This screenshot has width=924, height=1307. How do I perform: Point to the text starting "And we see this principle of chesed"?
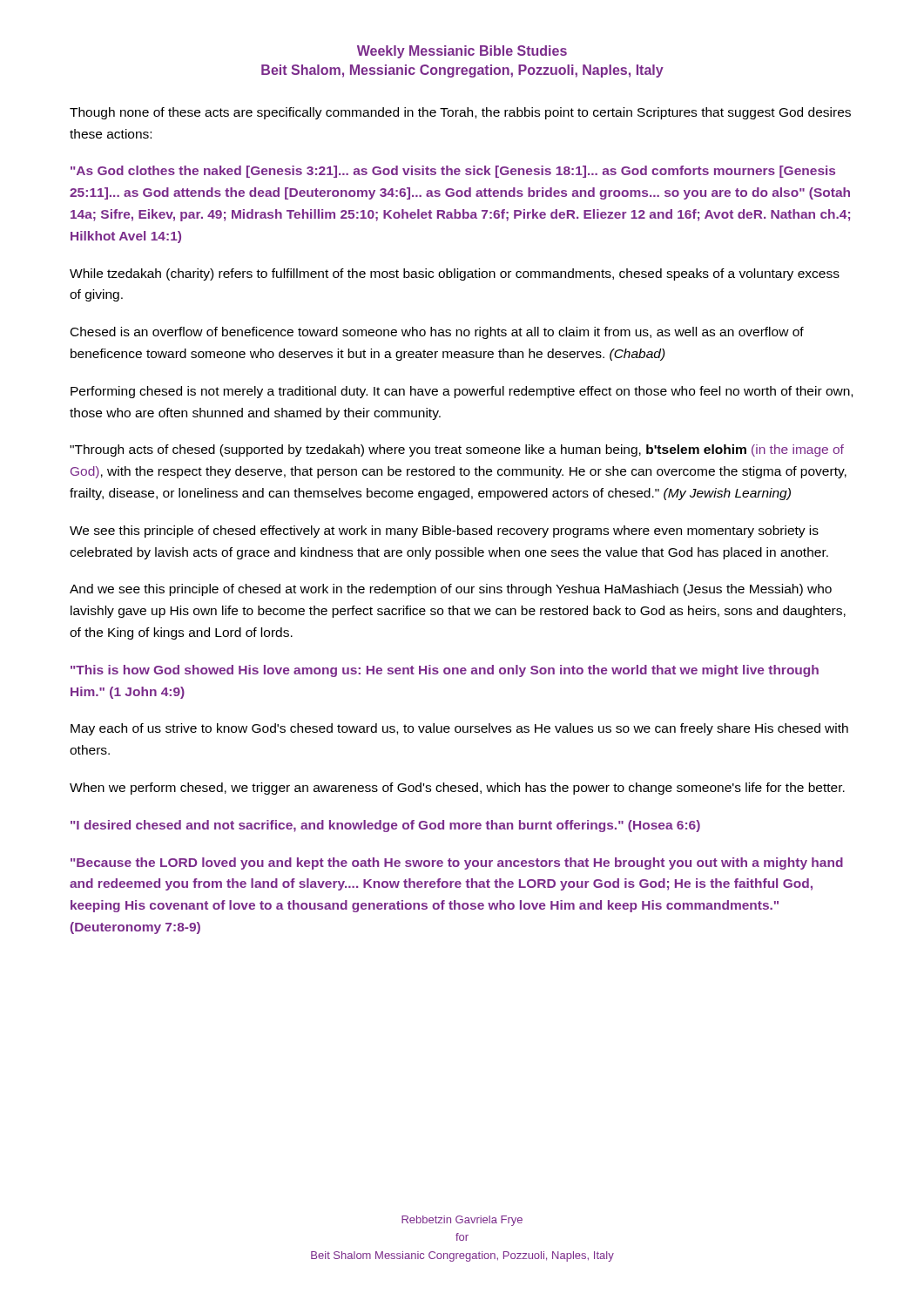point(458,610)
